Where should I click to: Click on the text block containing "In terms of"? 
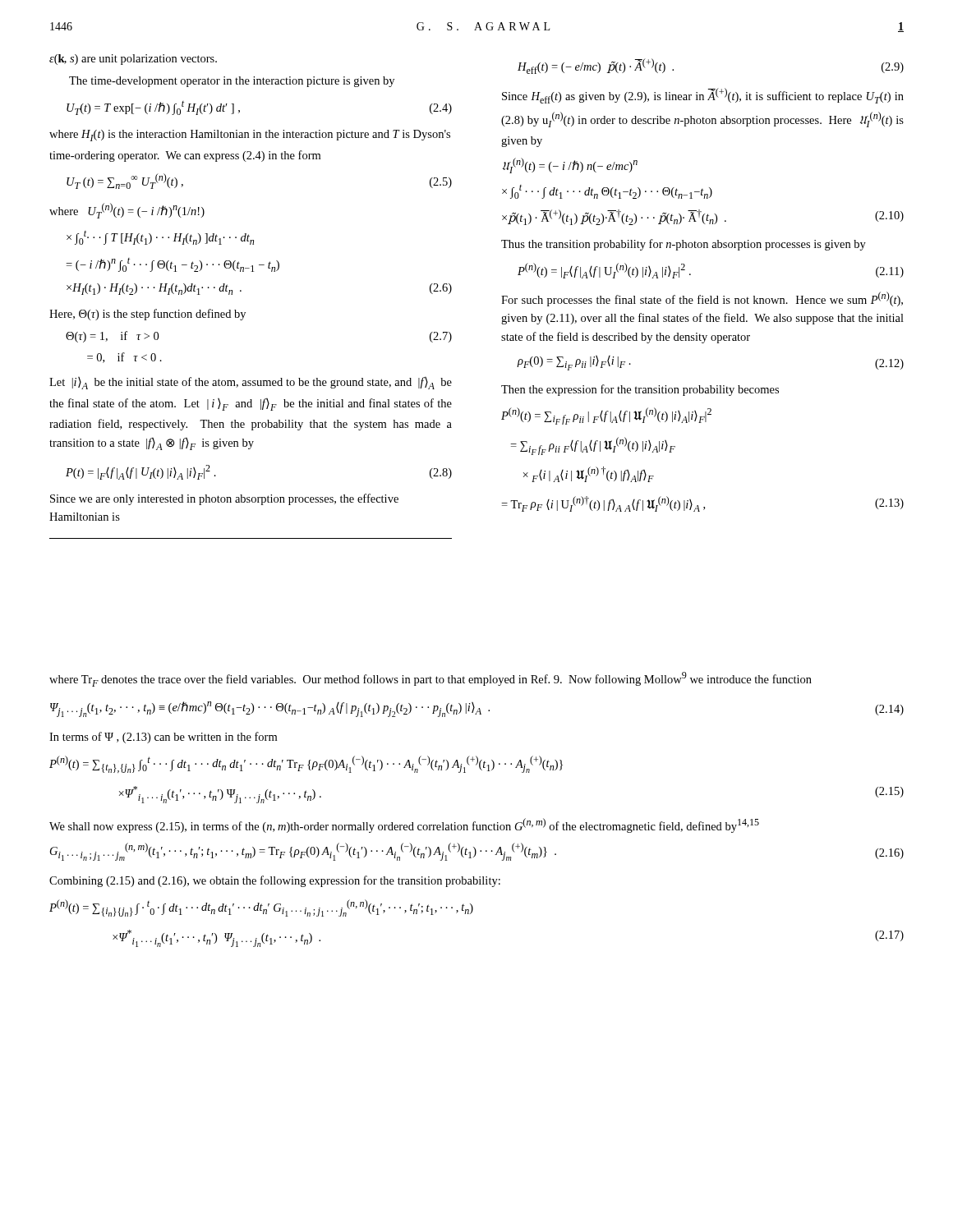163,737
